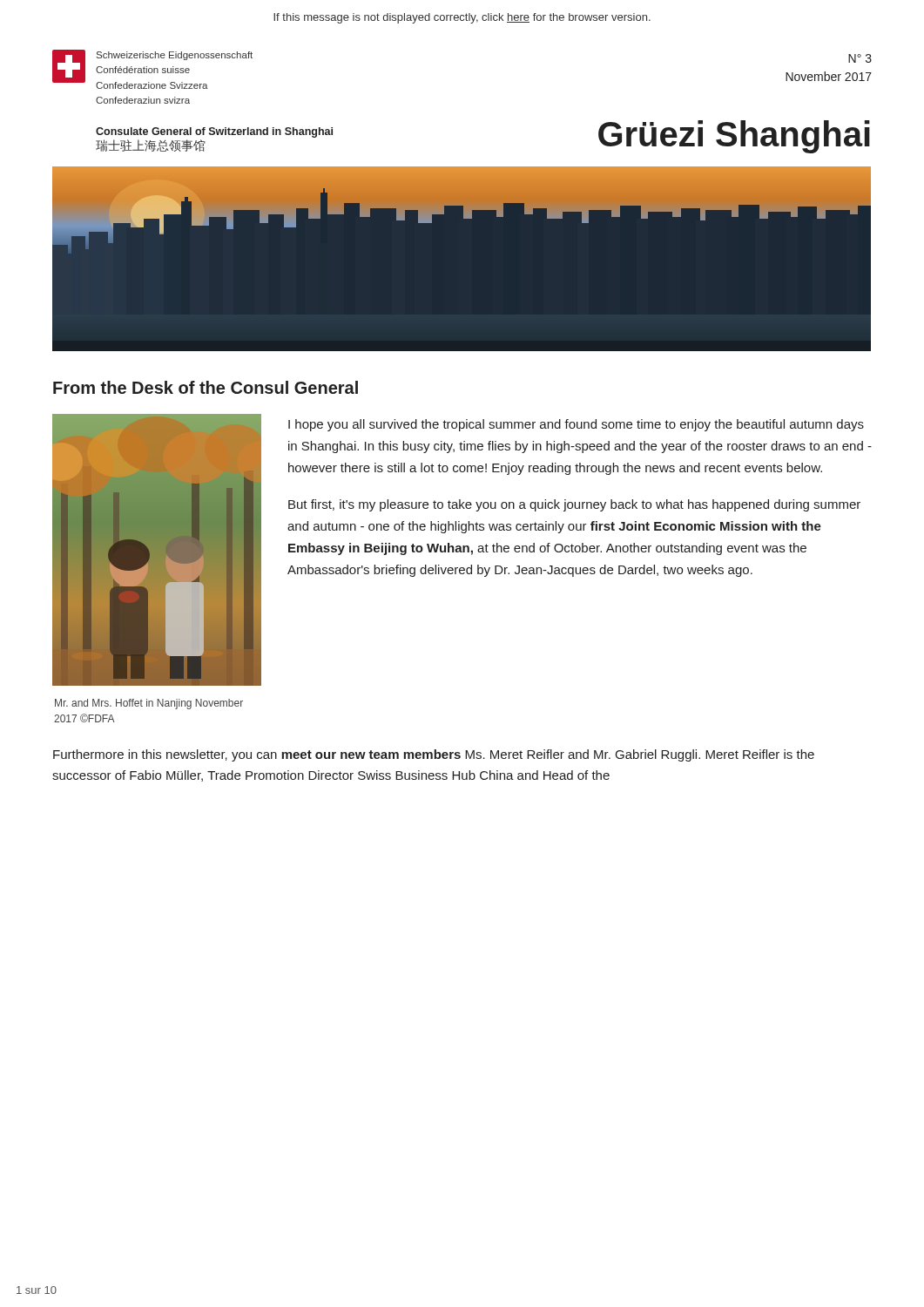Locate the text block that reads "Schweizerische Eidgenossenschaft Confédération"

coord(174,77)
